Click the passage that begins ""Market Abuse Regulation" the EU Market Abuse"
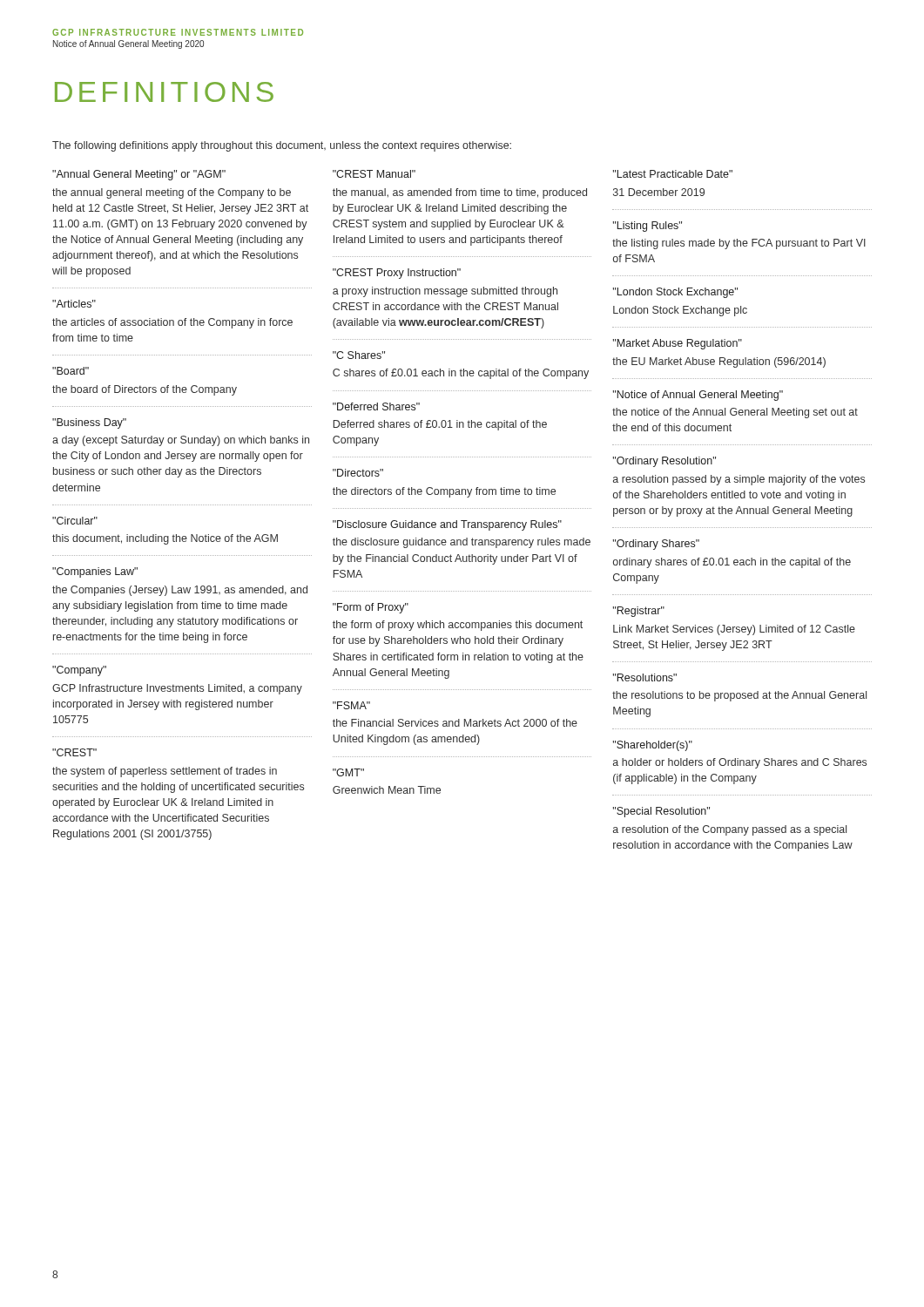Screen dimensions: 1307x924 [x=742, y=353]
